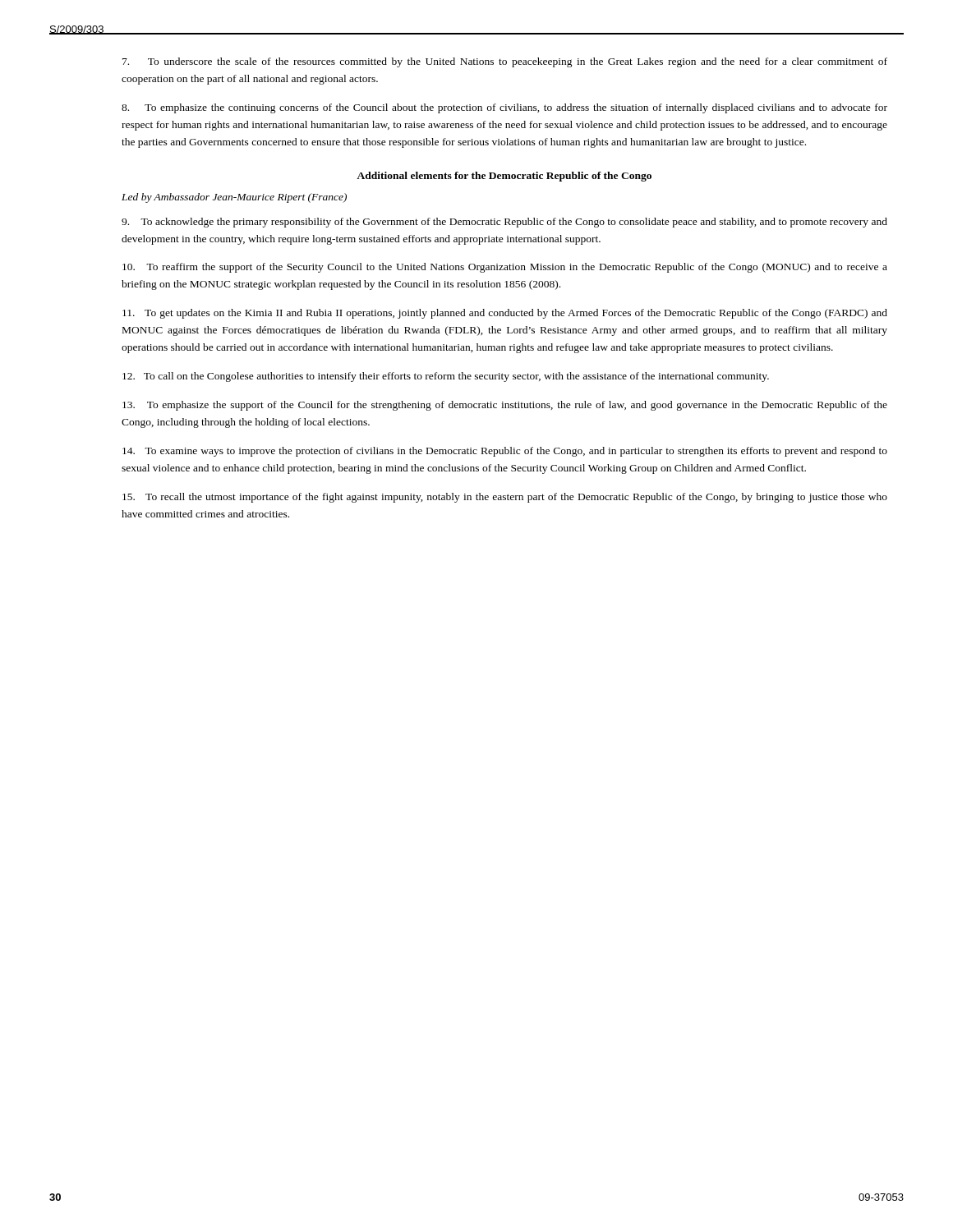Image resolution: width=953 pixels, height=1232 pixels.
Task: Find the text starting "Led by Ambassador Jean-Maurice Ripert (France)"
Action: click(234, 196)
